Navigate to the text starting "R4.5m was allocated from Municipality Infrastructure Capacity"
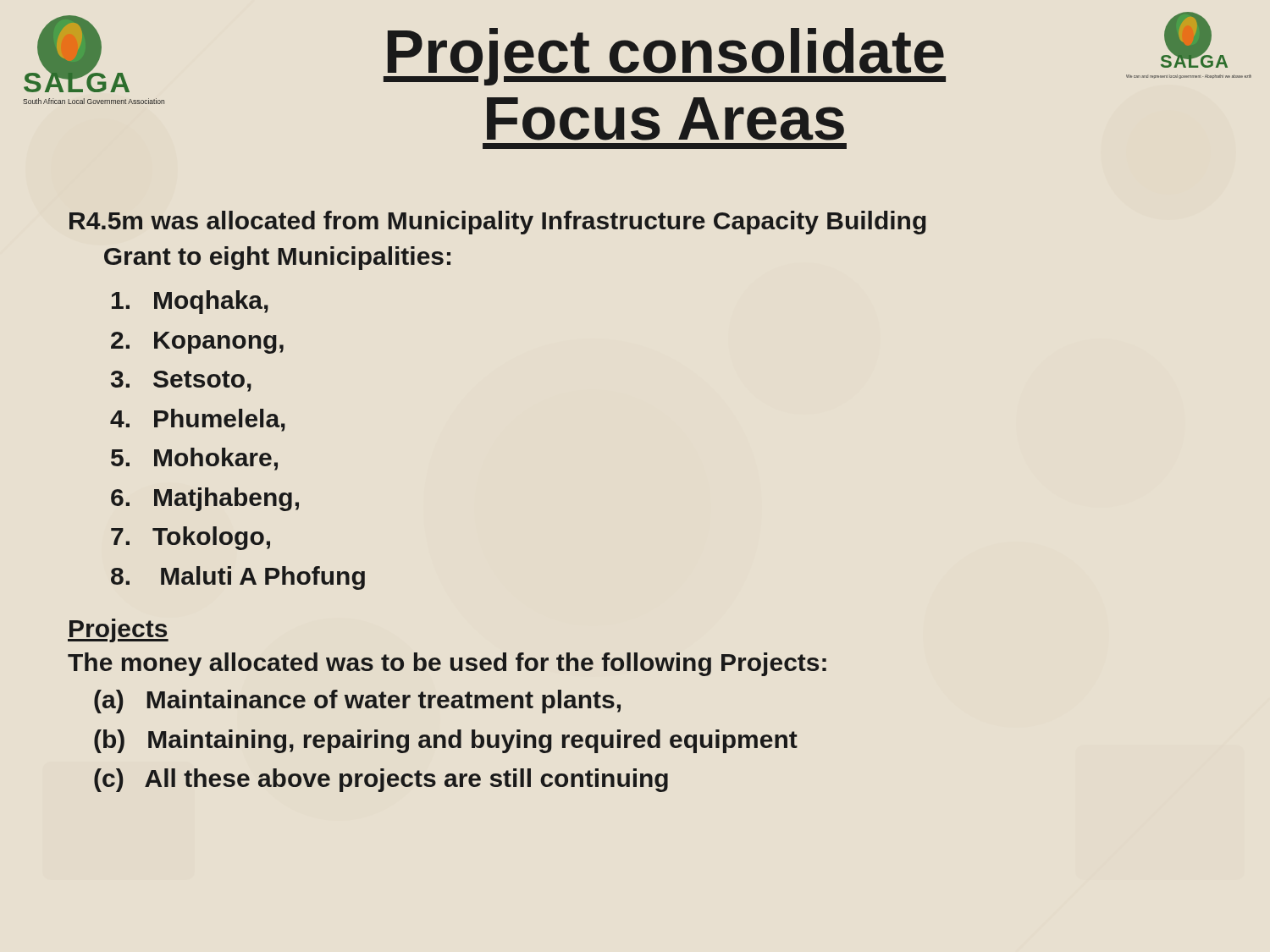The image size is (1270, 952). point(498,238)
